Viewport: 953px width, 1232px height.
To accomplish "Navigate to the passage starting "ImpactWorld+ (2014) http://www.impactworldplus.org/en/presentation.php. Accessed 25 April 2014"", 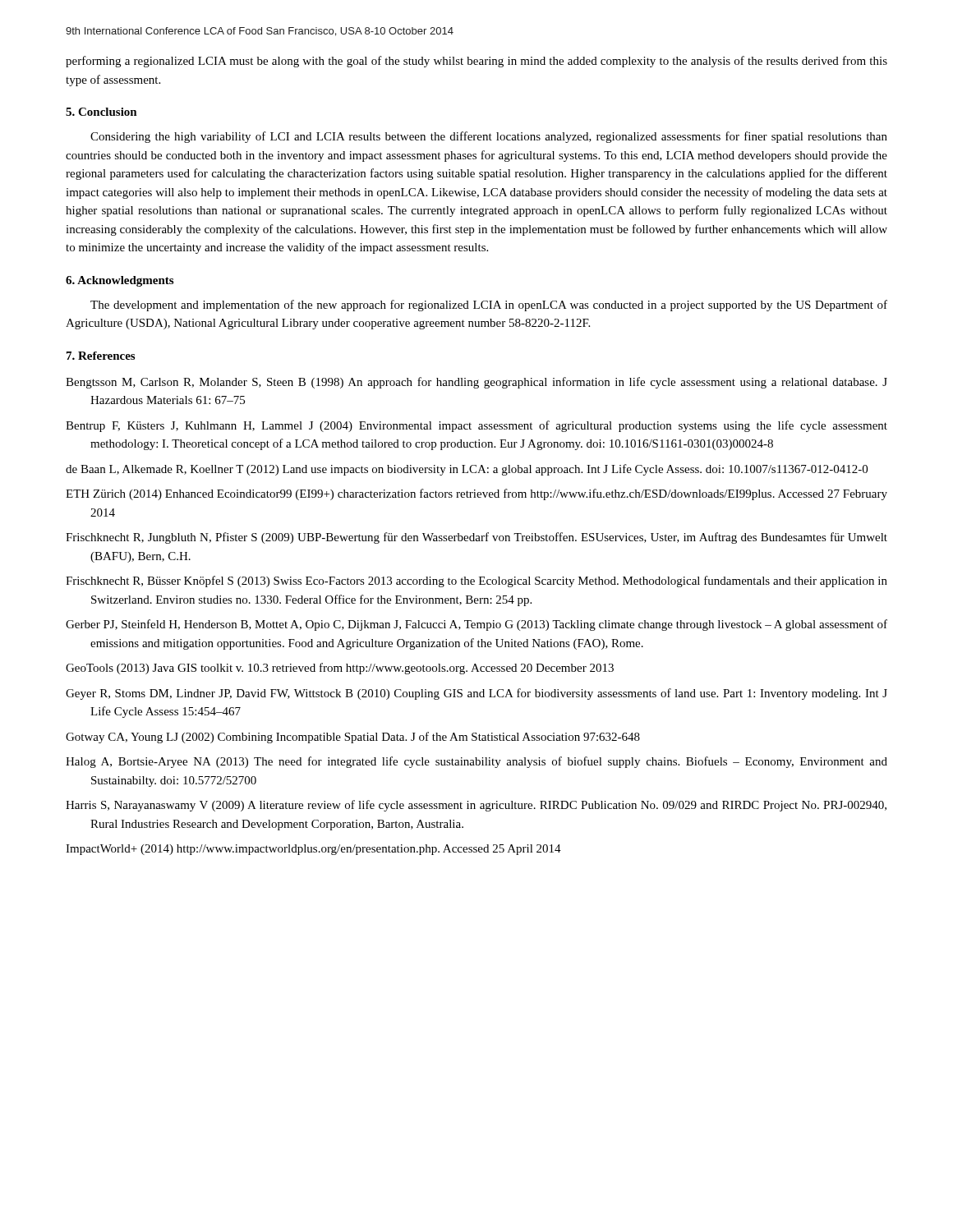I will tap(313, 848).
